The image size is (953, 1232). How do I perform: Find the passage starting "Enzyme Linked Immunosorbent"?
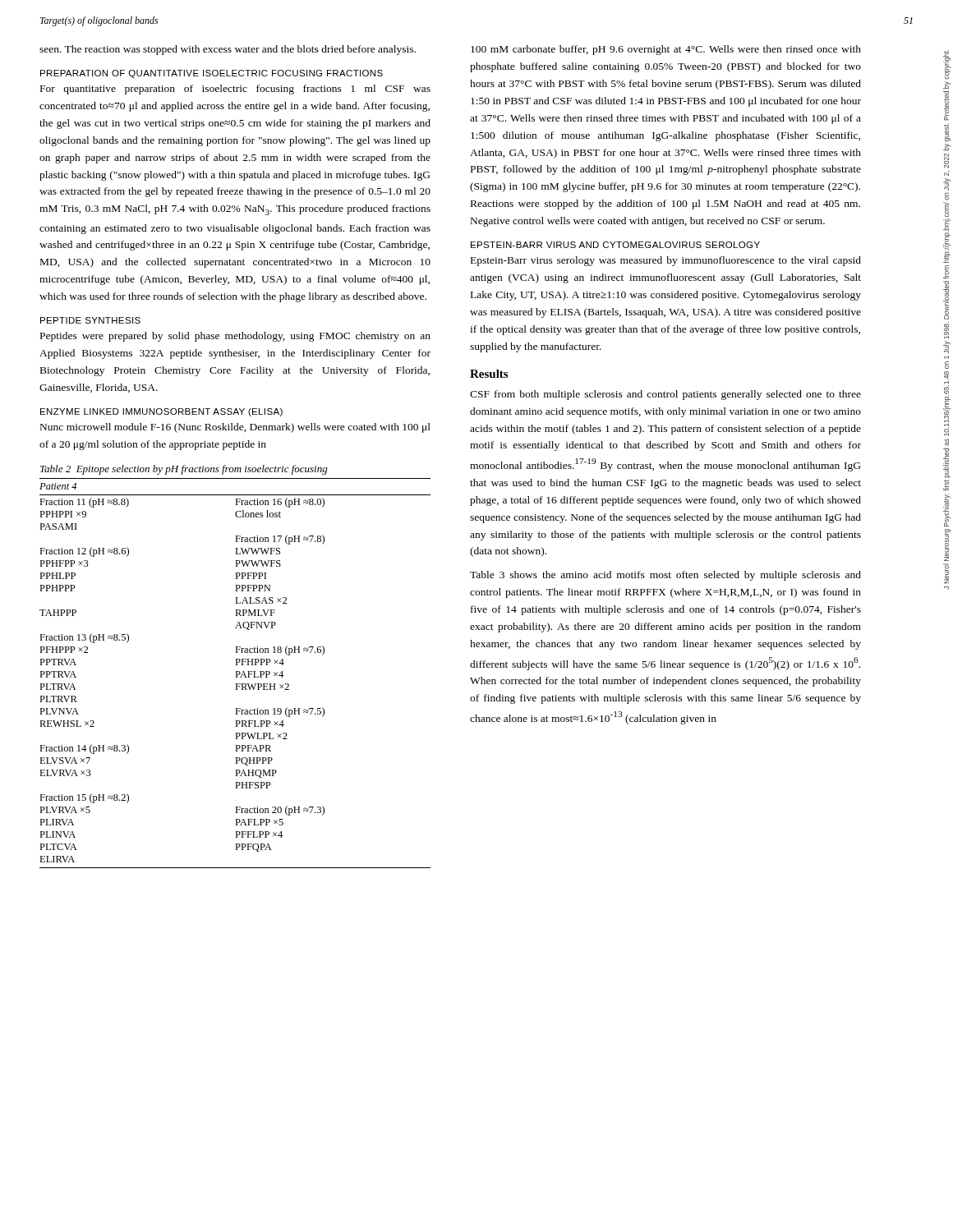click(x=161, y=411)
